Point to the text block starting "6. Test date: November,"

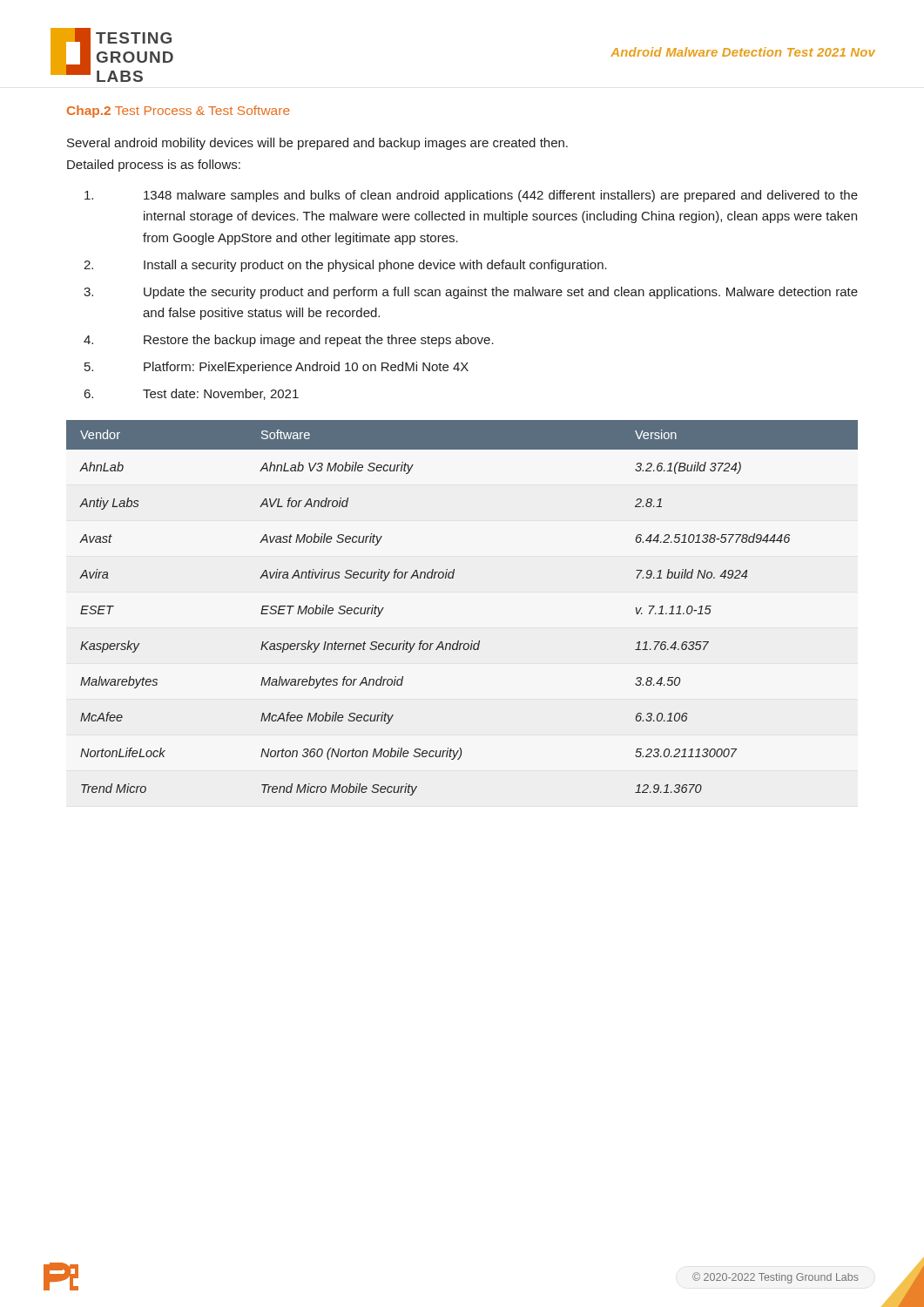pos(192,394)
